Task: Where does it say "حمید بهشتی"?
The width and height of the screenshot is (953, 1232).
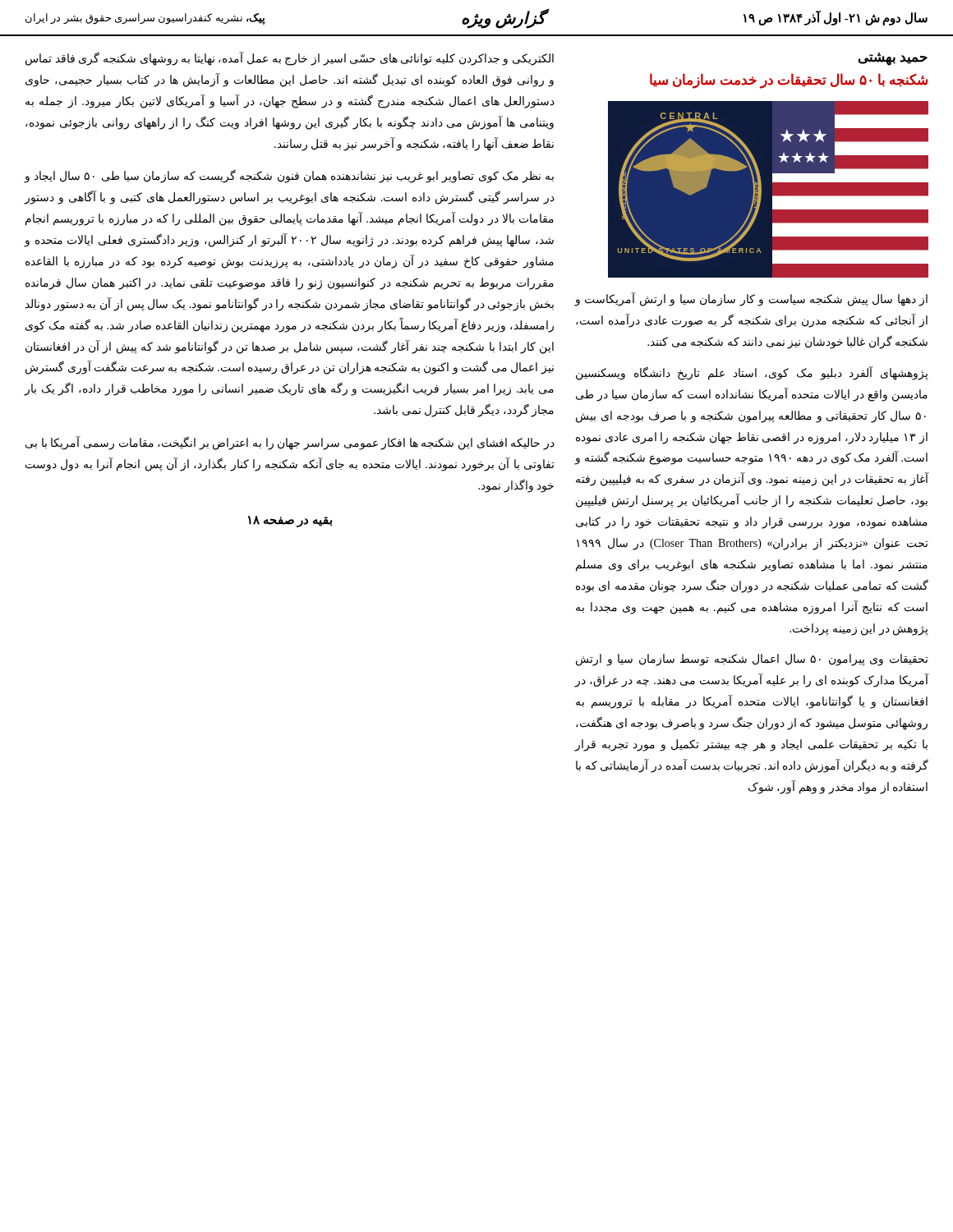Action: click(x=893, y=57)
